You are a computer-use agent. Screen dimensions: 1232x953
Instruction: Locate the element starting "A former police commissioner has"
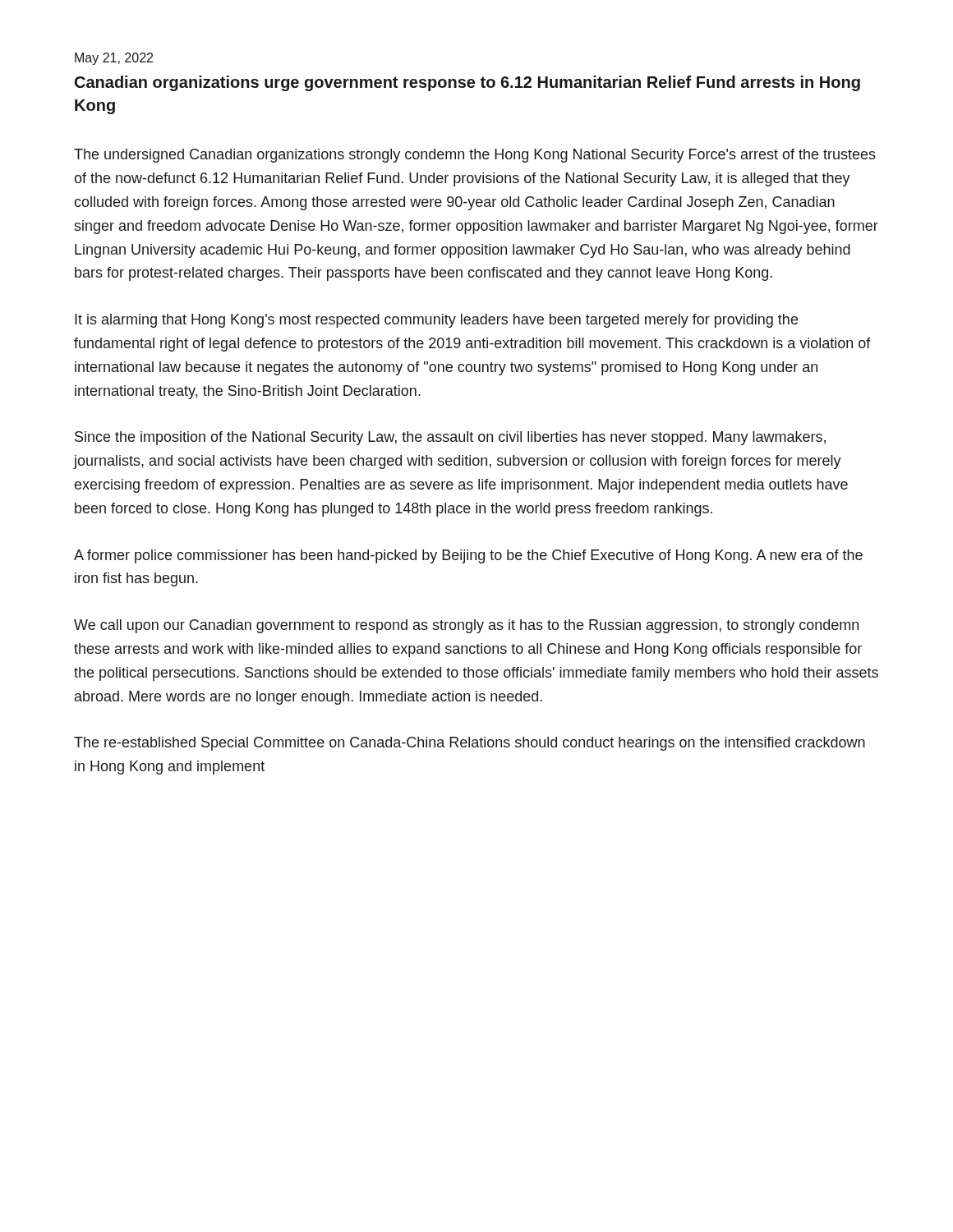469,567
